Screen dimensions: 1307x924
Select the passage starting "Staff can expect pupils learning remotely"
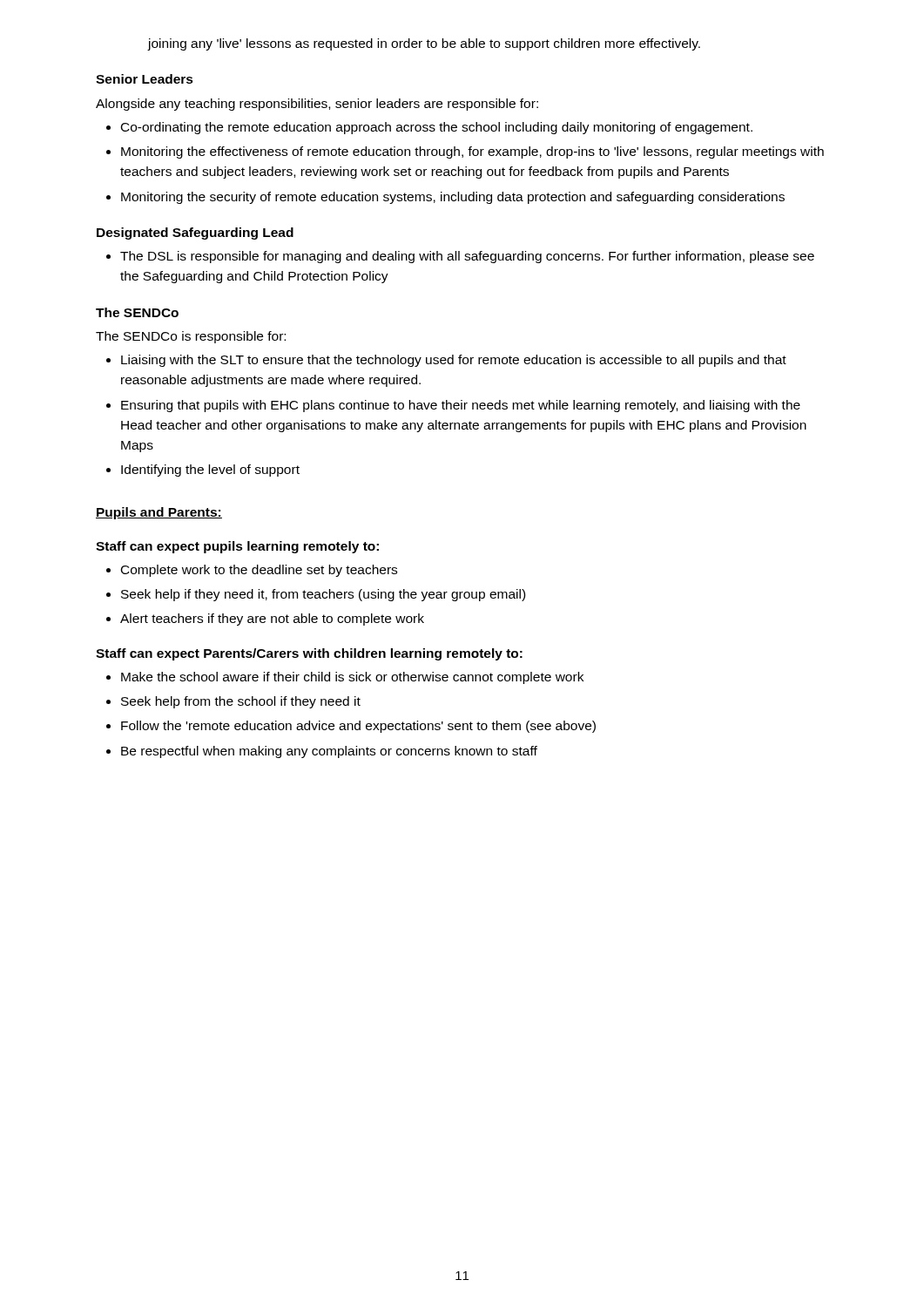238,545
